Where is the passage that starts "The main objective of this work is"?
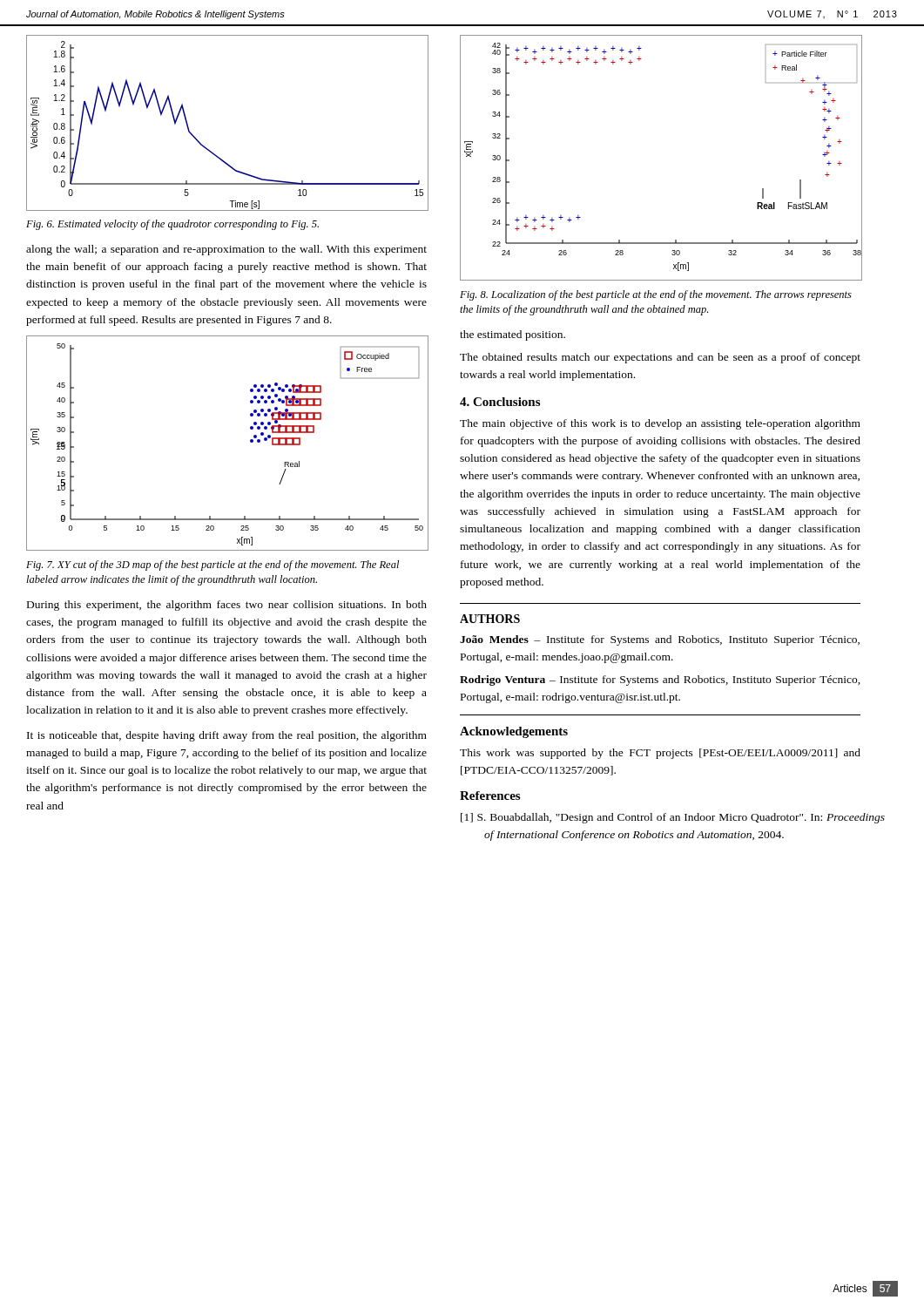Image resolution: width=924 pixels, height=1307 pixels. click(x=660, y=502)
